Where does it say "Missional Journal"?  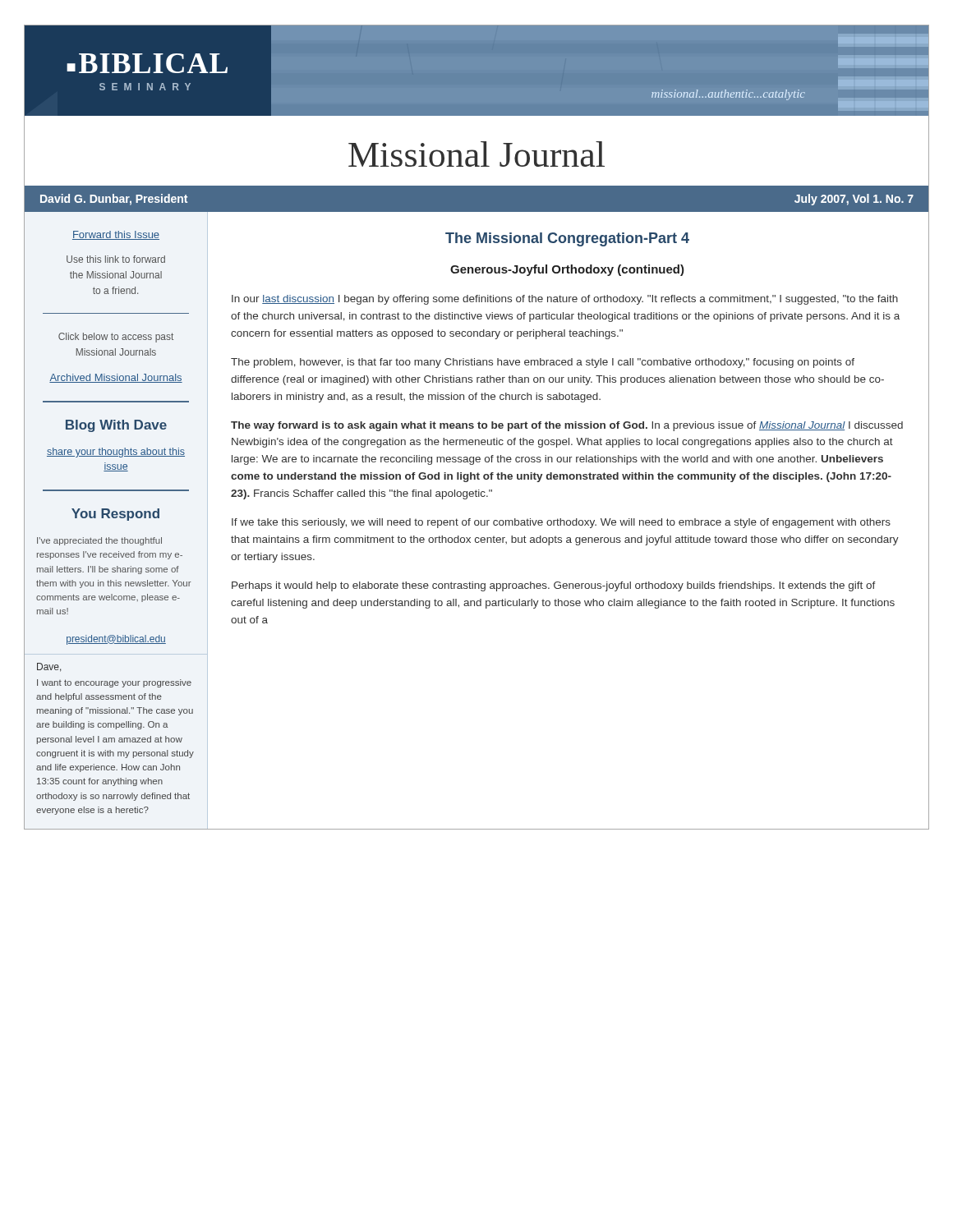(476, 155)
